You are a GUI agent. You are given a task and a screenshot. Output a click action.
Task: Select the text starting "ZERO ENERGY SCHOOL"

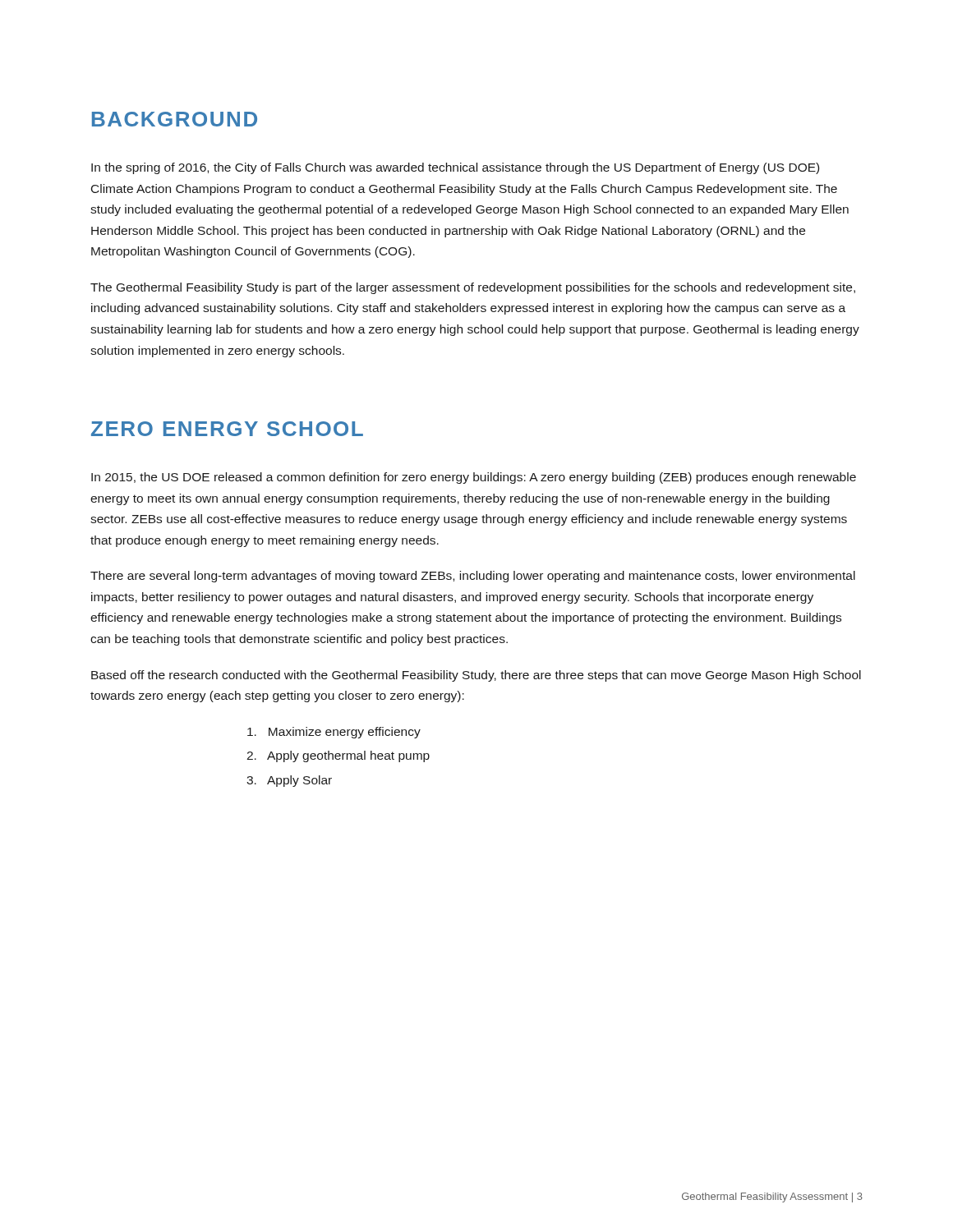tap(228, 429)
